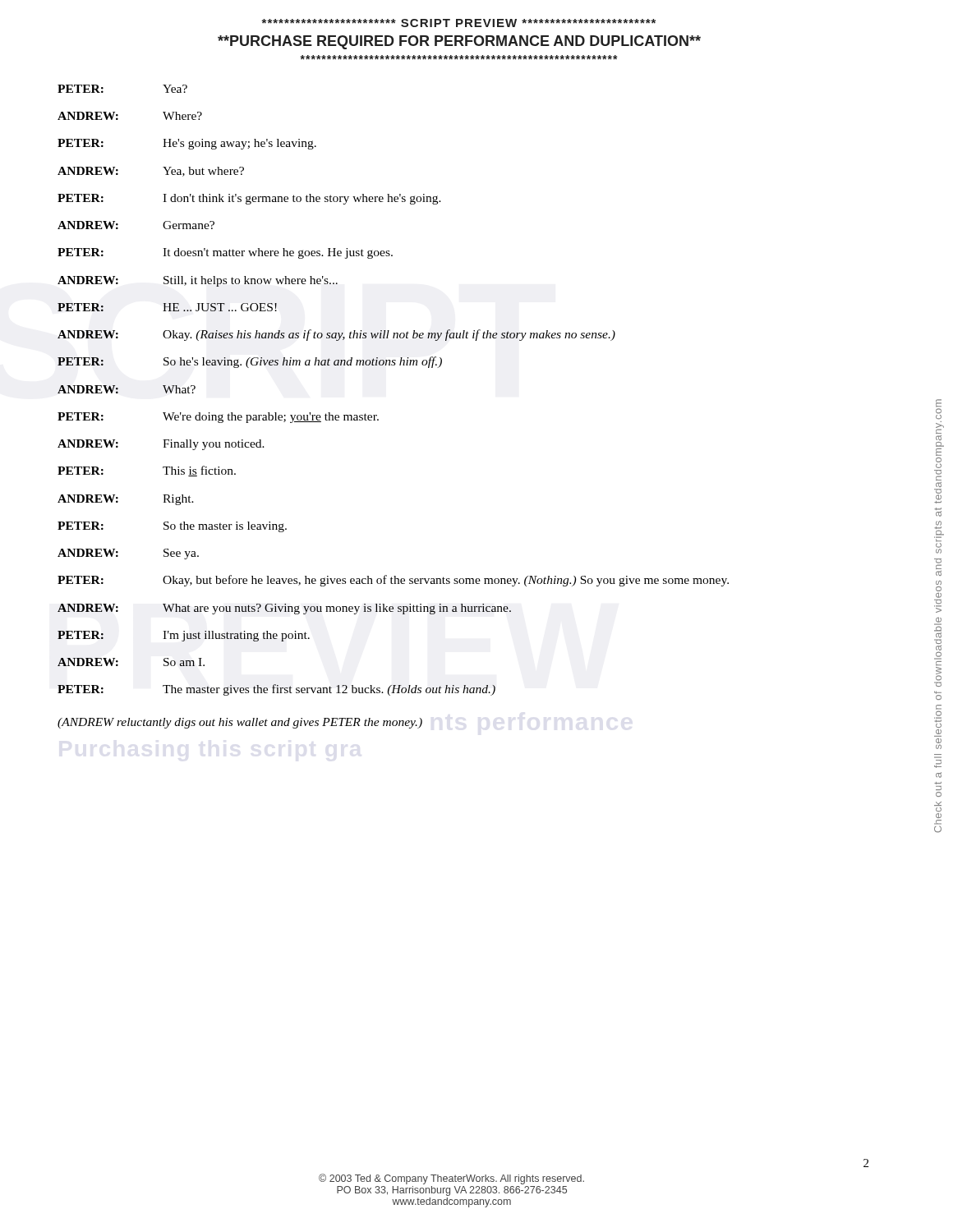Image resolution: width=953 pixels, height=1232 pixels.
Task: Point to "PETER: He's going away; he's leaving."
Action: [187, 144]
